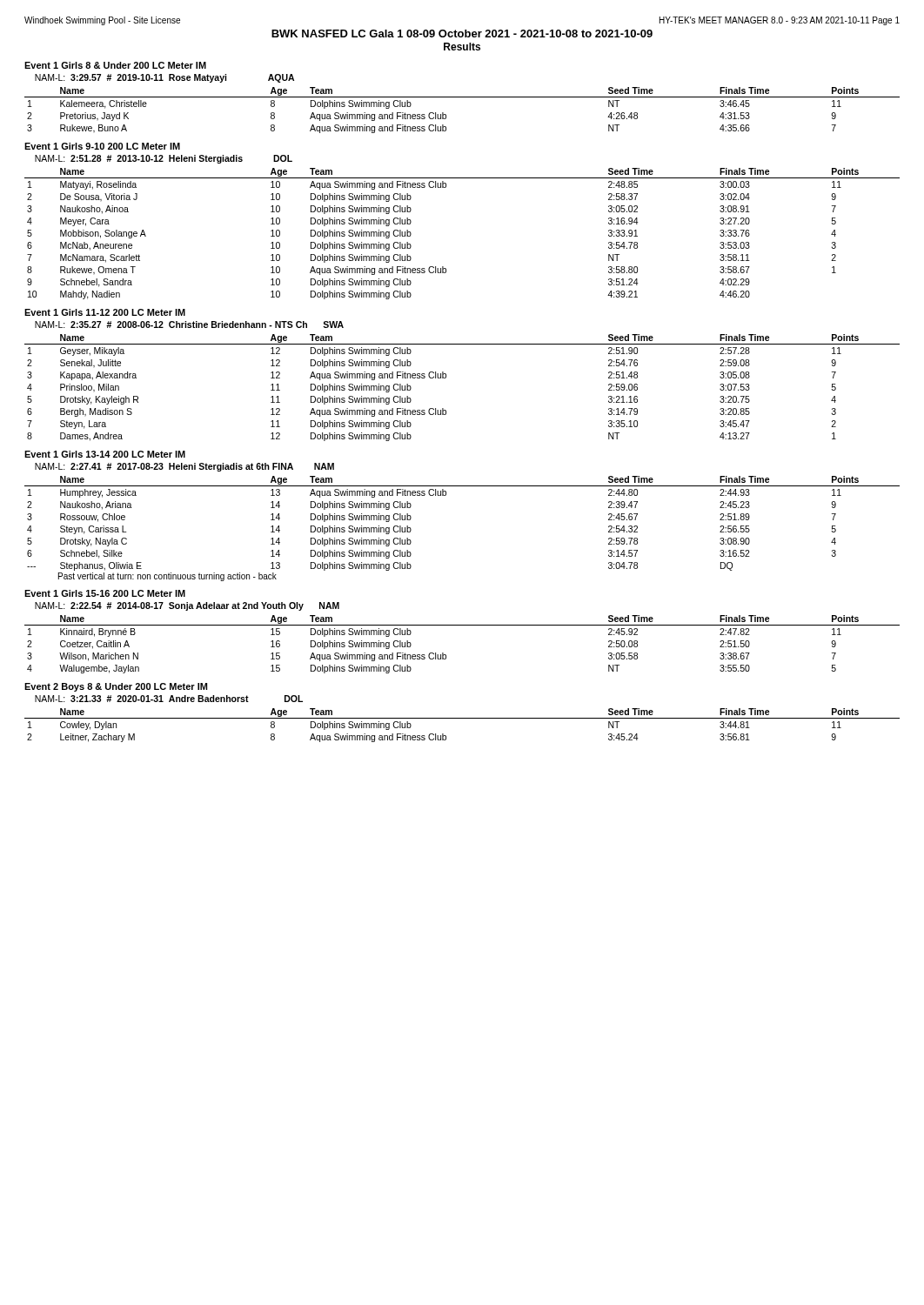Select the table that reads "Kinnaird, Brynné B"

[462, 643]
